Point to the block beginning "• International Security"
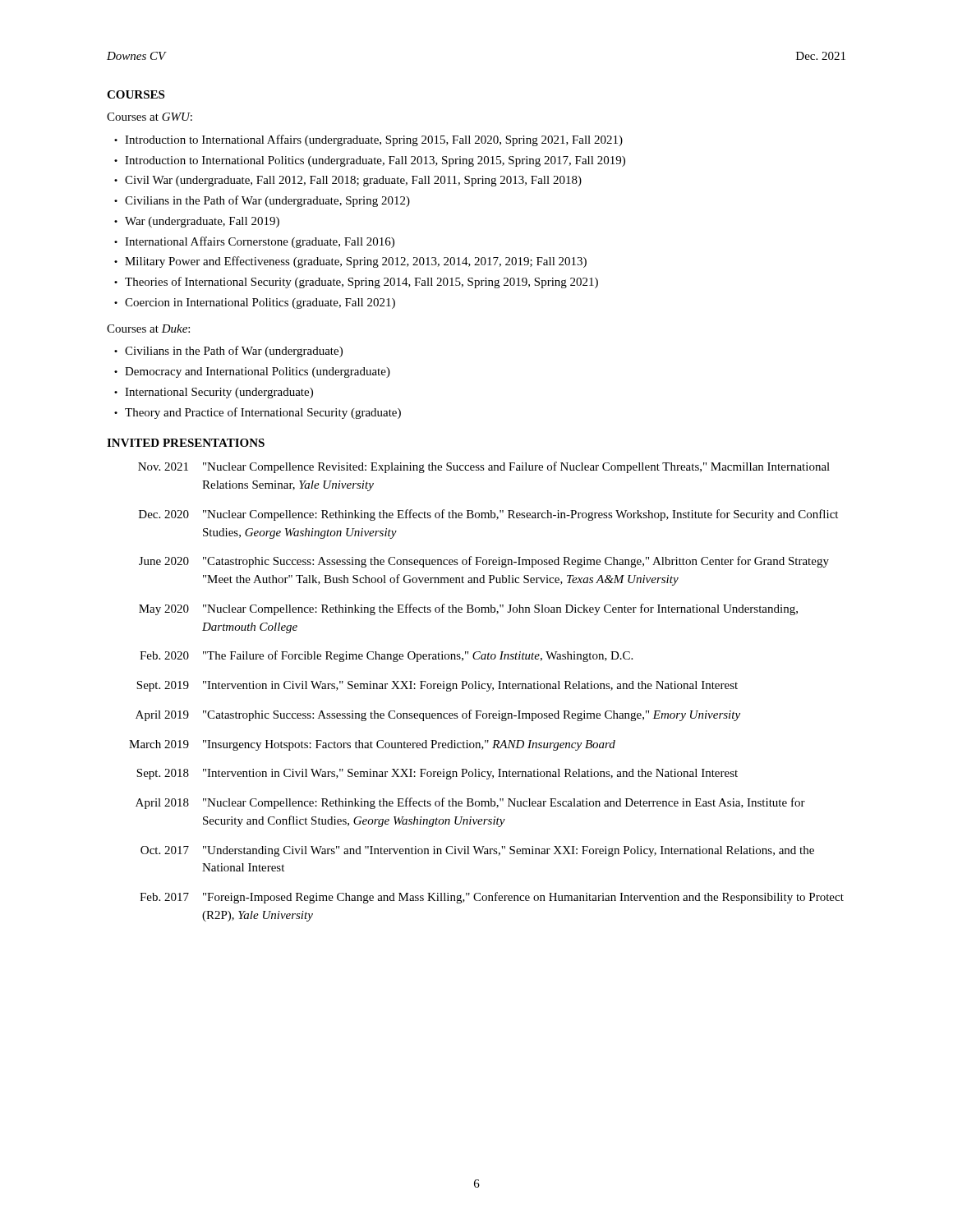This screenshot has height=1232, width=953. 210,392
